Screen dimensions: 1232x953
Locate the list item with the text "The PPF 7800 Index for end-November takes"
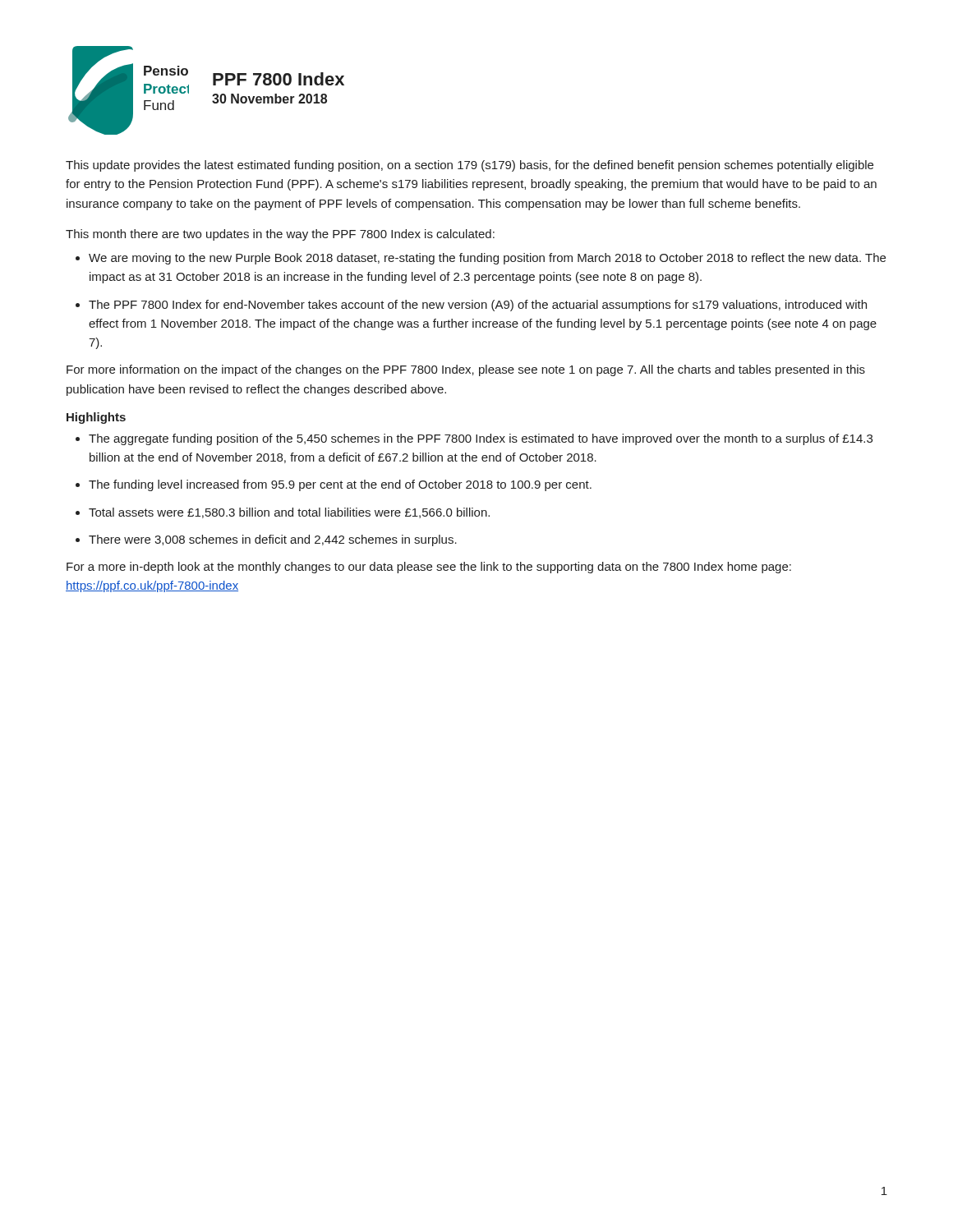tap(483, 323)
